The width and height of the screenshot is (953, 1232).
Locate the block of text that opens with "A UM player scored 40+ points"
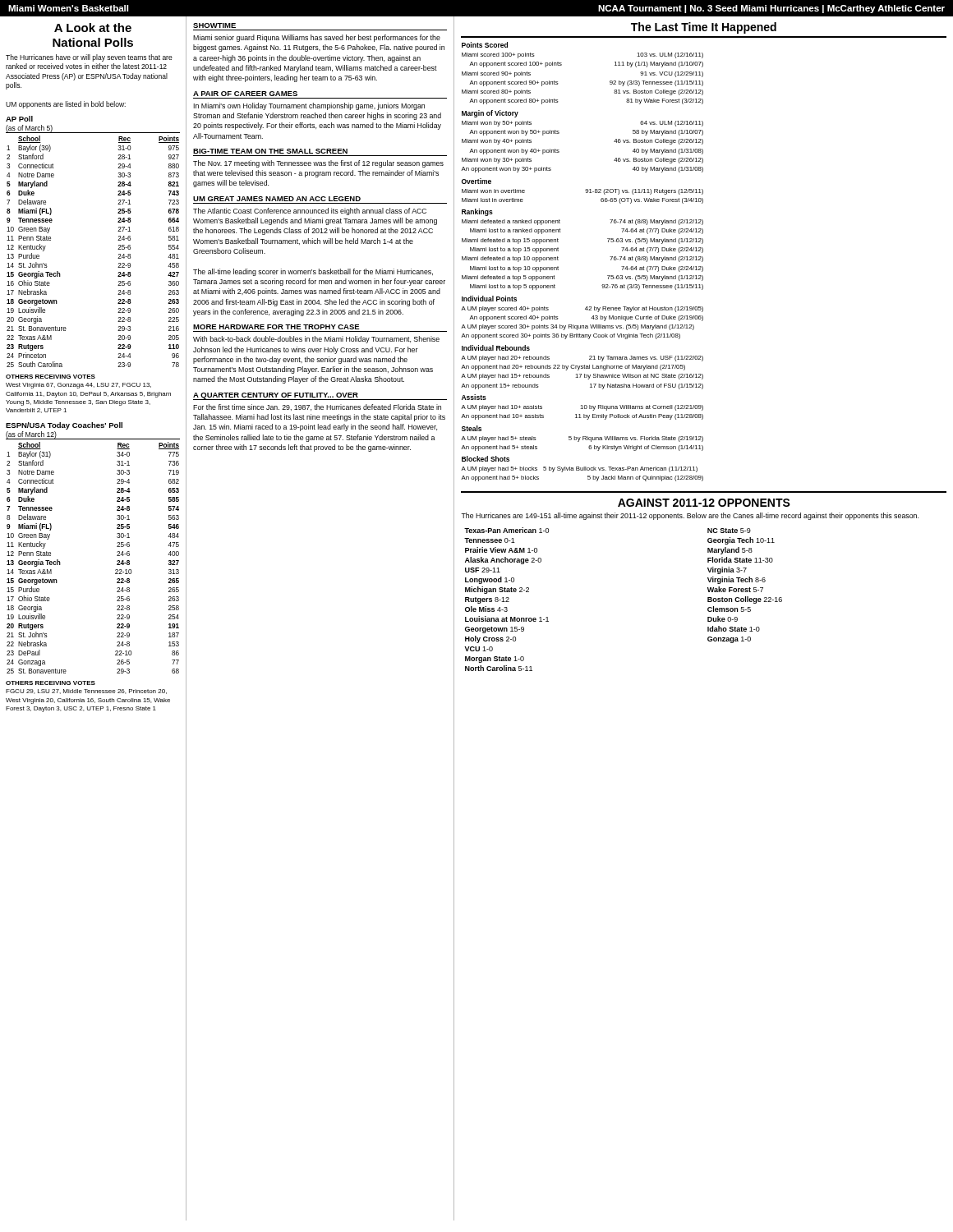(582, 322)
